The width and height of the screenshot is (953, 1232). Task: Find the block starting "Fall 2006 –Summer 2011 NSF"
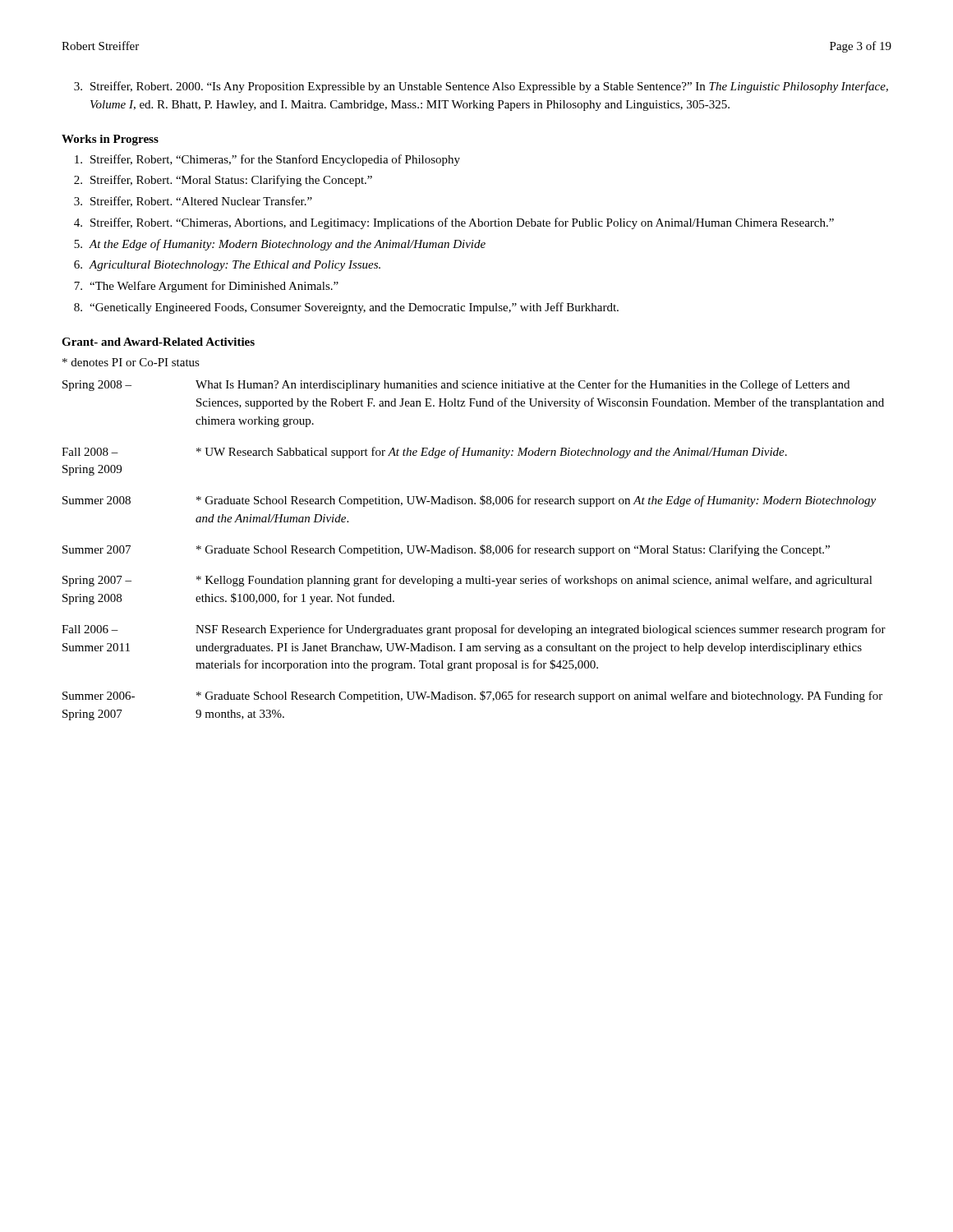476,654
